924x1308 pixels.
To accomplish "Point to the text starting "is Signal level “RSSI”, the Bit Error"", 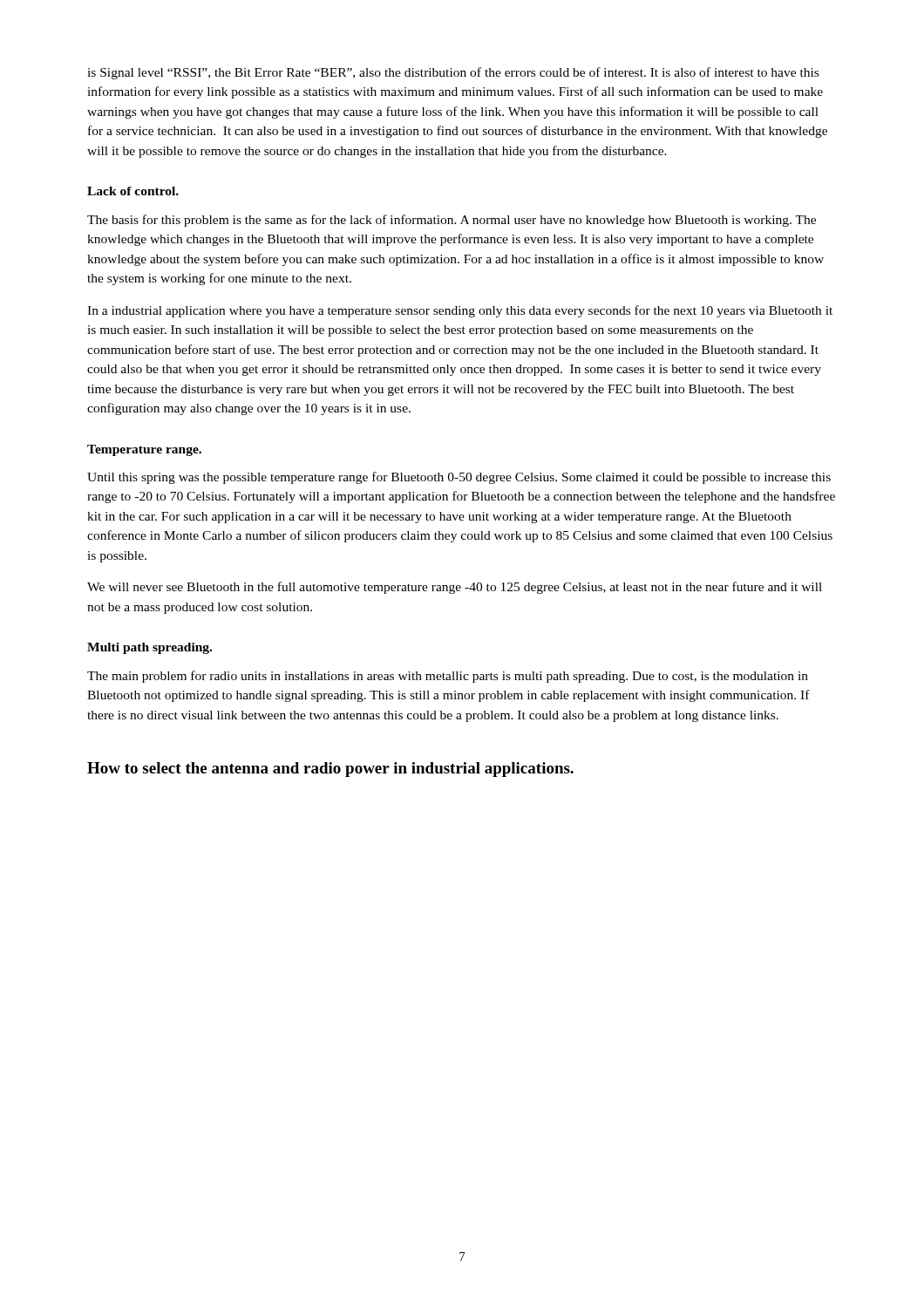I will point(457,111).
